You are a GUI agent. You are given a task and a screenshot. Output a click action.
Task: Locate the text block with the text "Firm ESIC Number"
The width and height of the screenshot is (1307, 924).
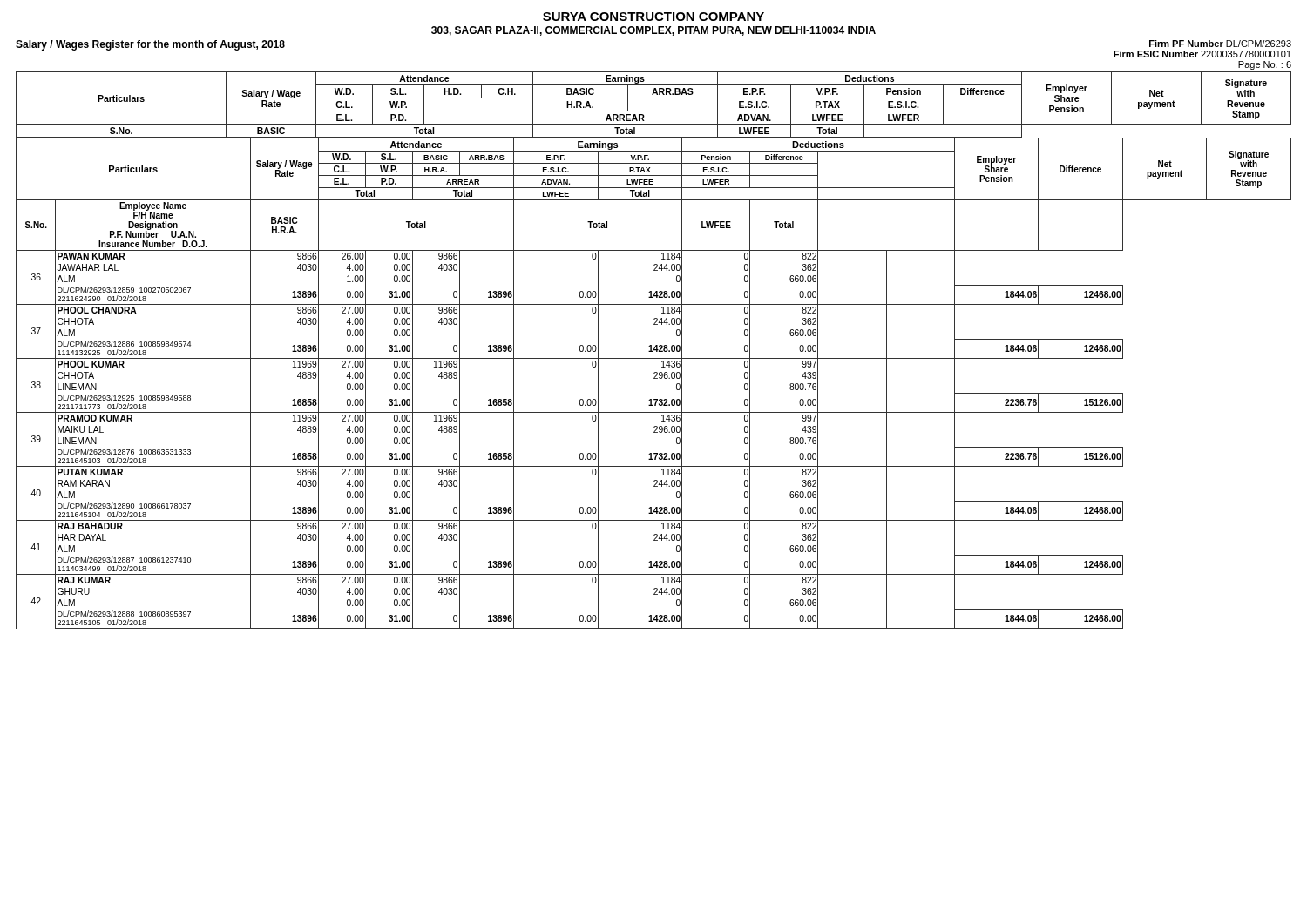point(1202,54)
